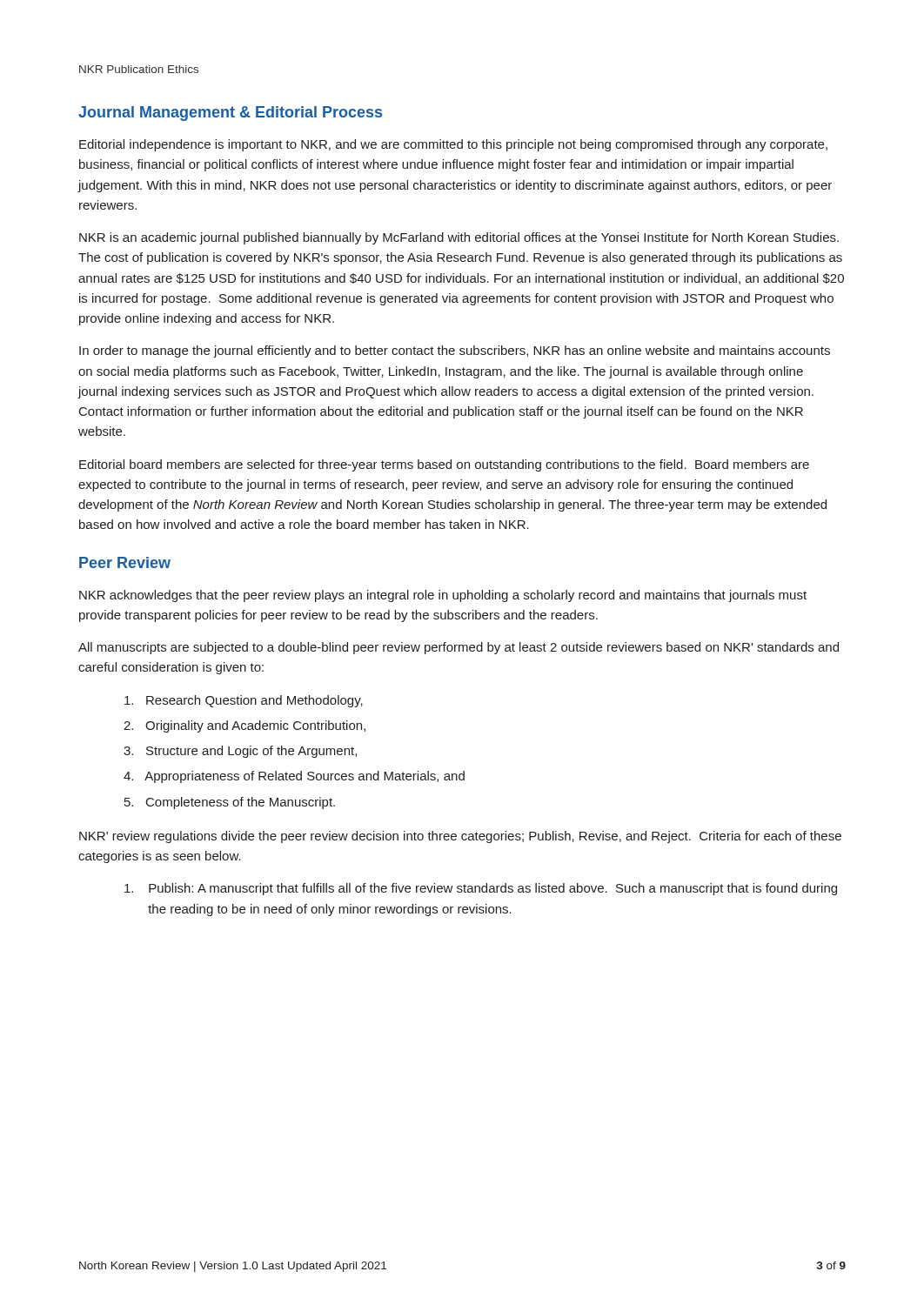Point to the text starting "All manuscripts are subjected to a"

(x=459, y=657)
